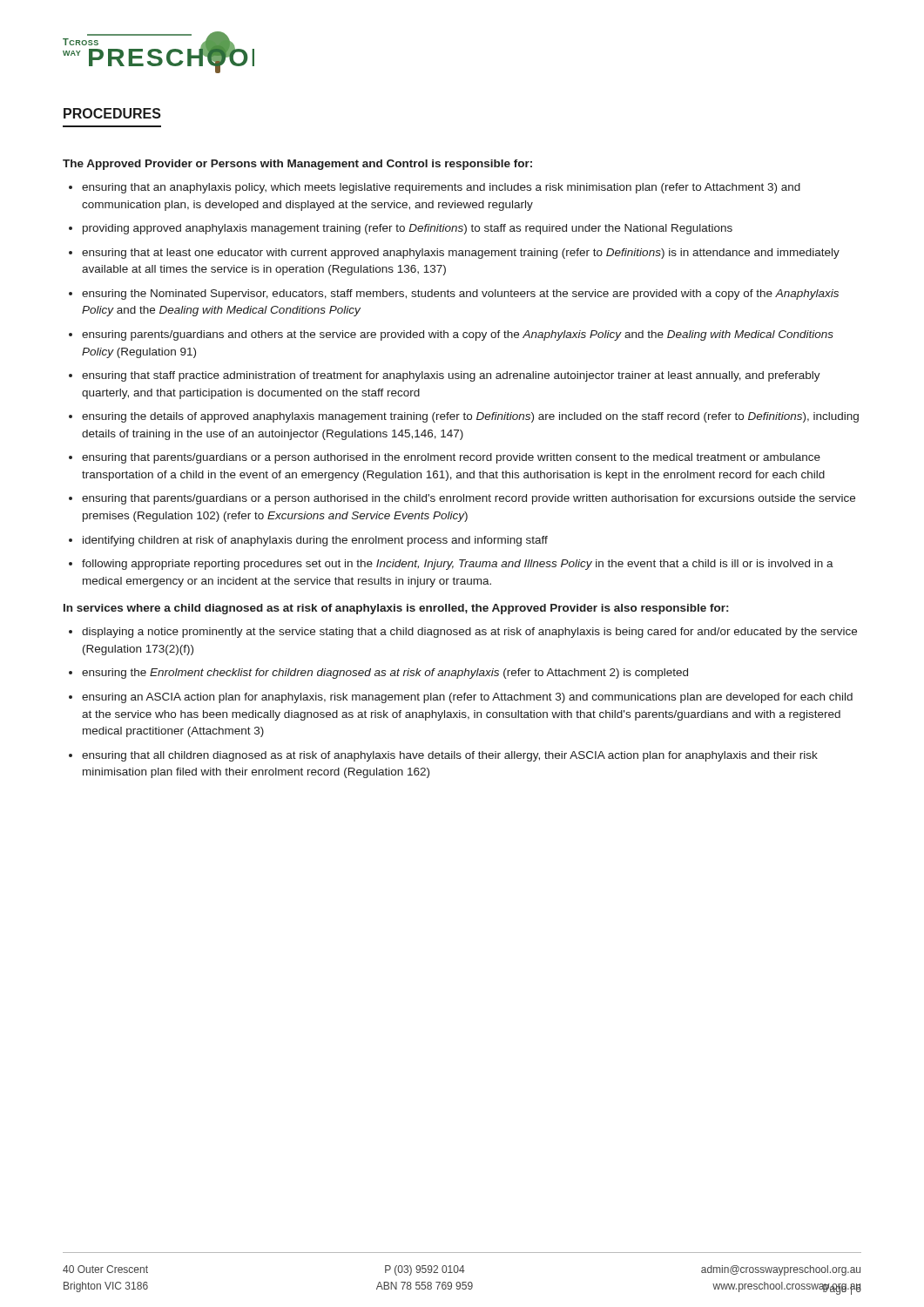Where is the passage that starts "providing approved anaphylaxis management training (refer"?
924x1307 pixels.
coord(407,228)
